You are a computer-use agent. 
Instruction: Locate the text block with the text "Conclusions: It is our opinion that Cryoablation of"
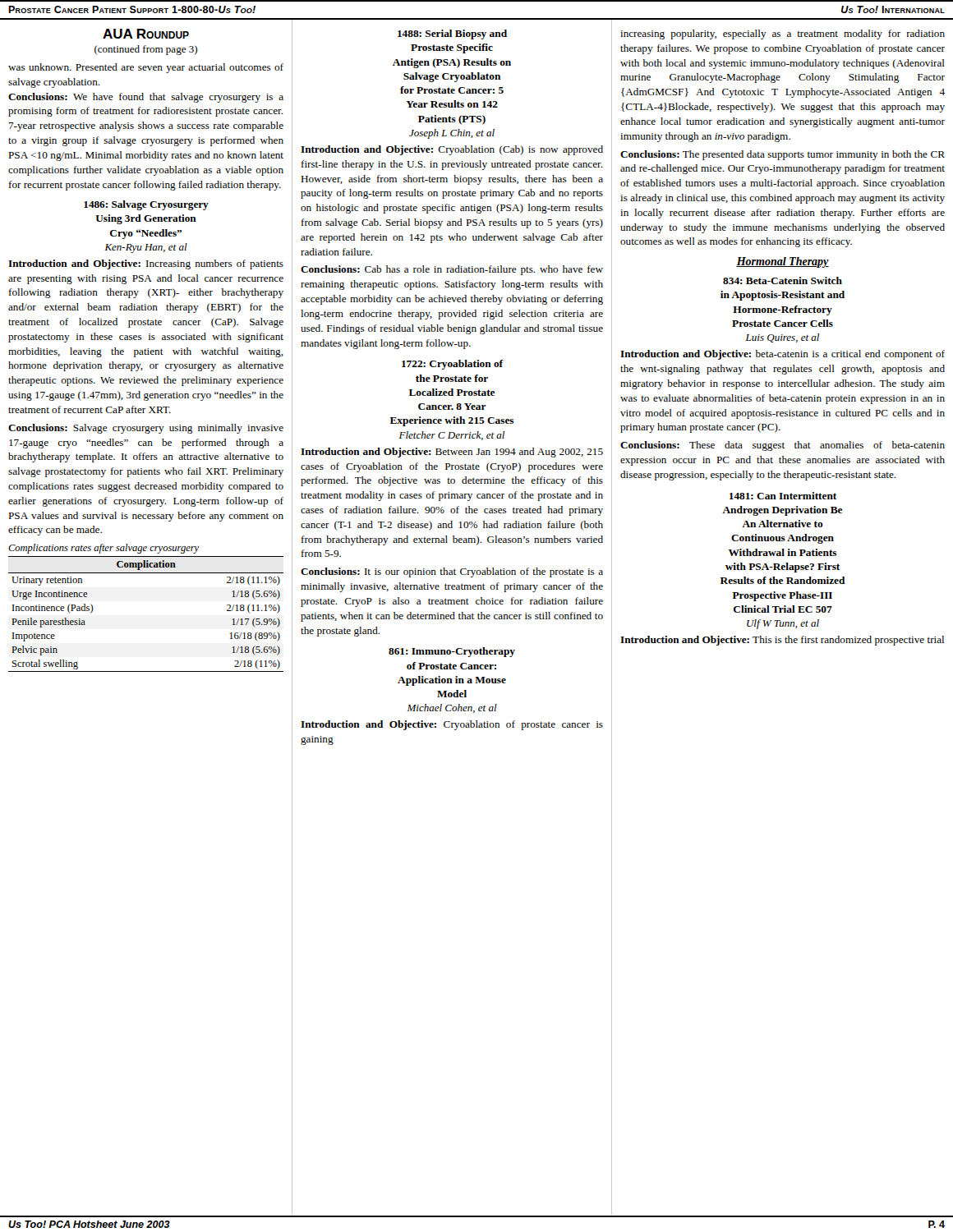pos(452,601)
